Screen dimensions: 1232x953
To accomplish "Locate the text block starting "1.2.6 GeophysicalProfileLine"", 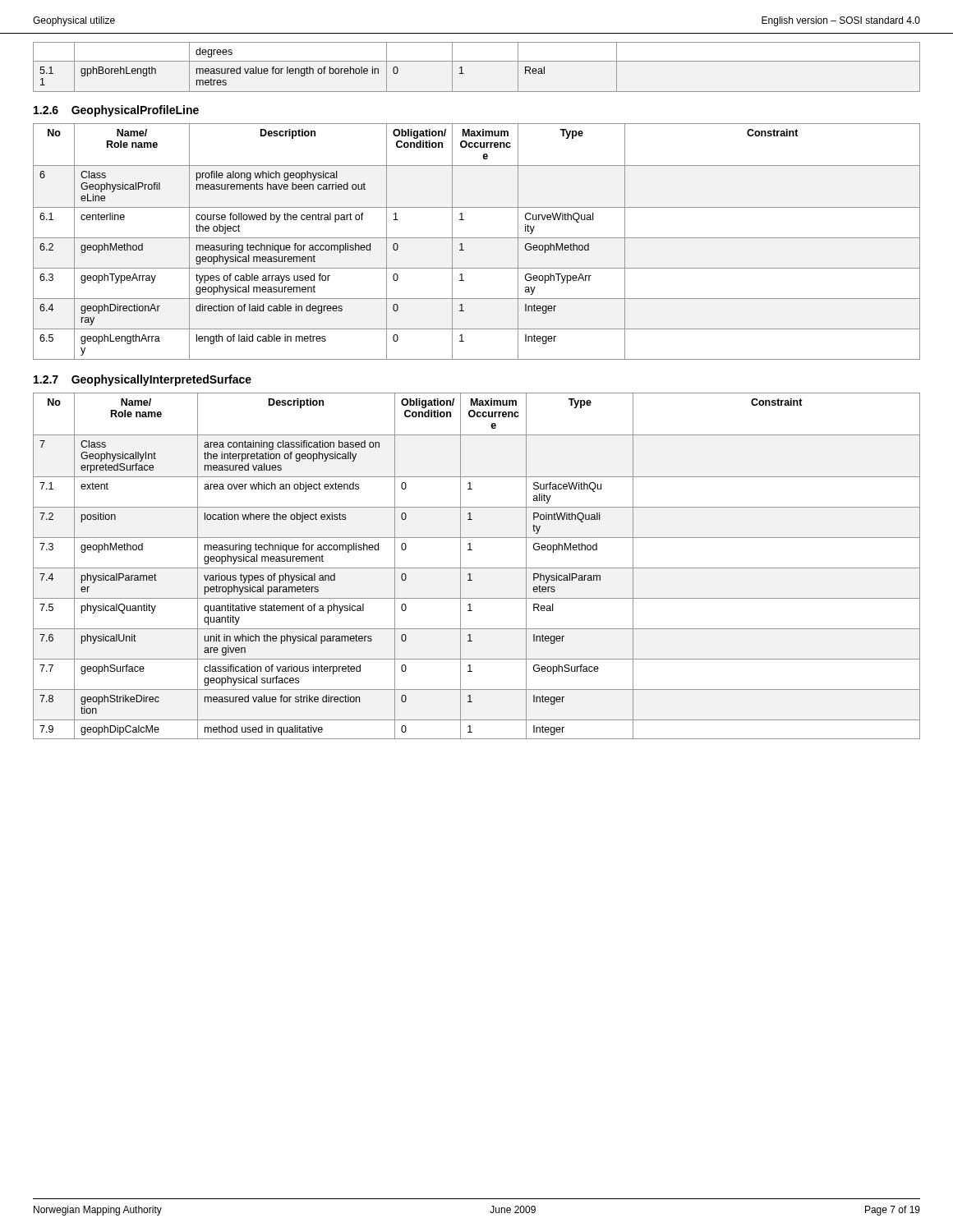I will [116, 110].
